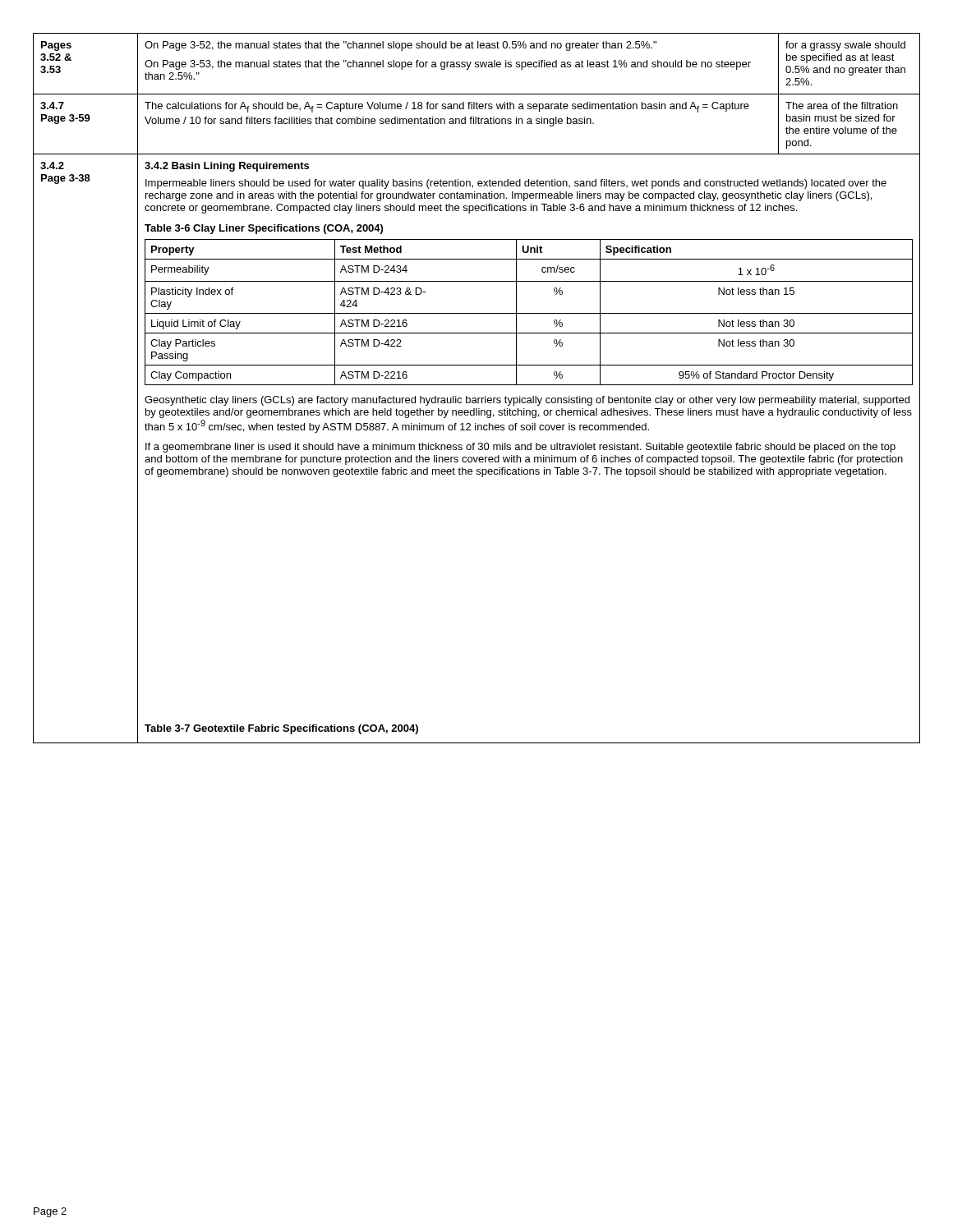Viewport: 953px width, 1232px height.
Task: Locate the caption that opens with "Table 3-7 Geotextile"
Action: (282, 728)
